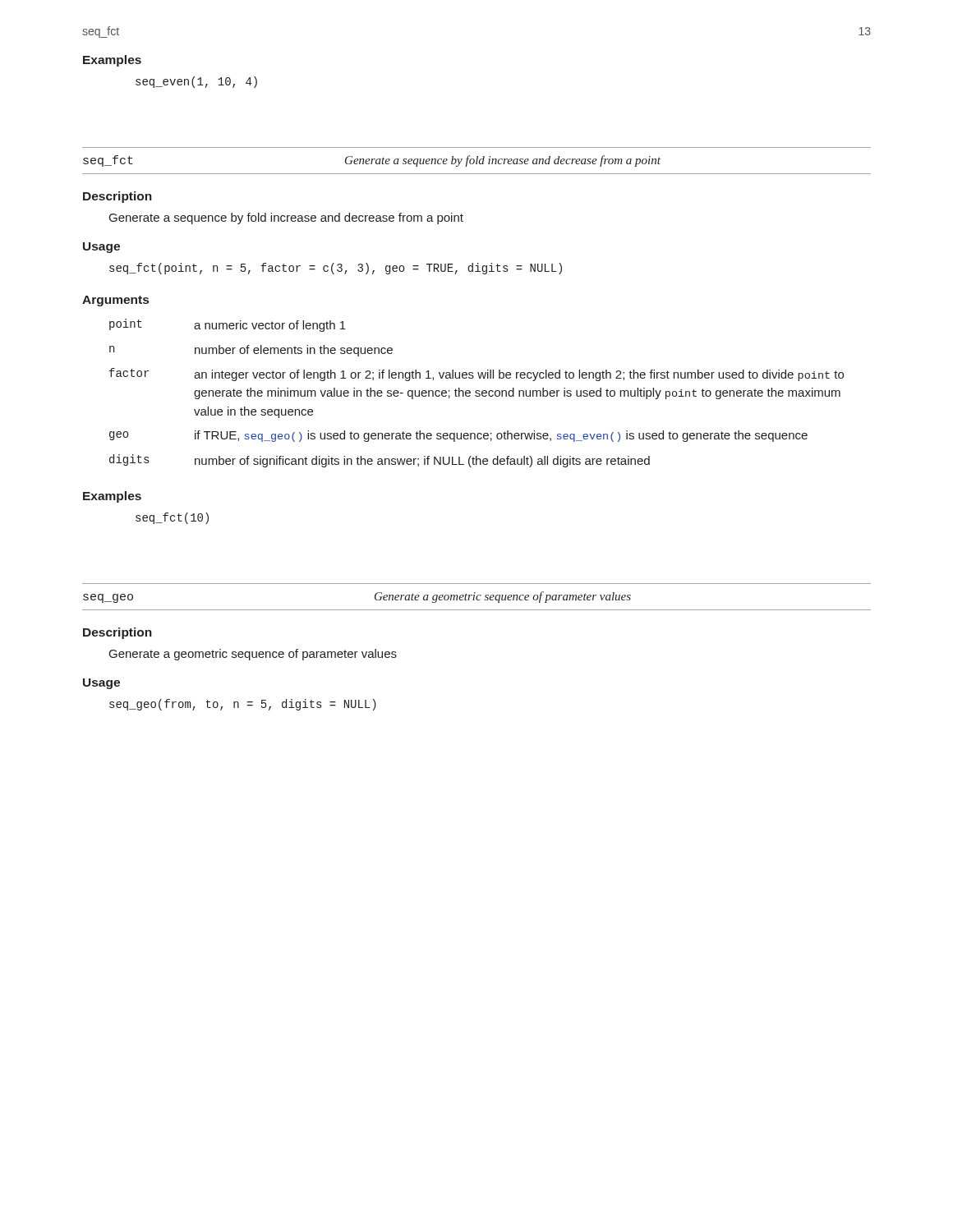
Task: Navigate to the element starting "seq_fct(point, n = 5,"
Action: click(x=336, y=269)
